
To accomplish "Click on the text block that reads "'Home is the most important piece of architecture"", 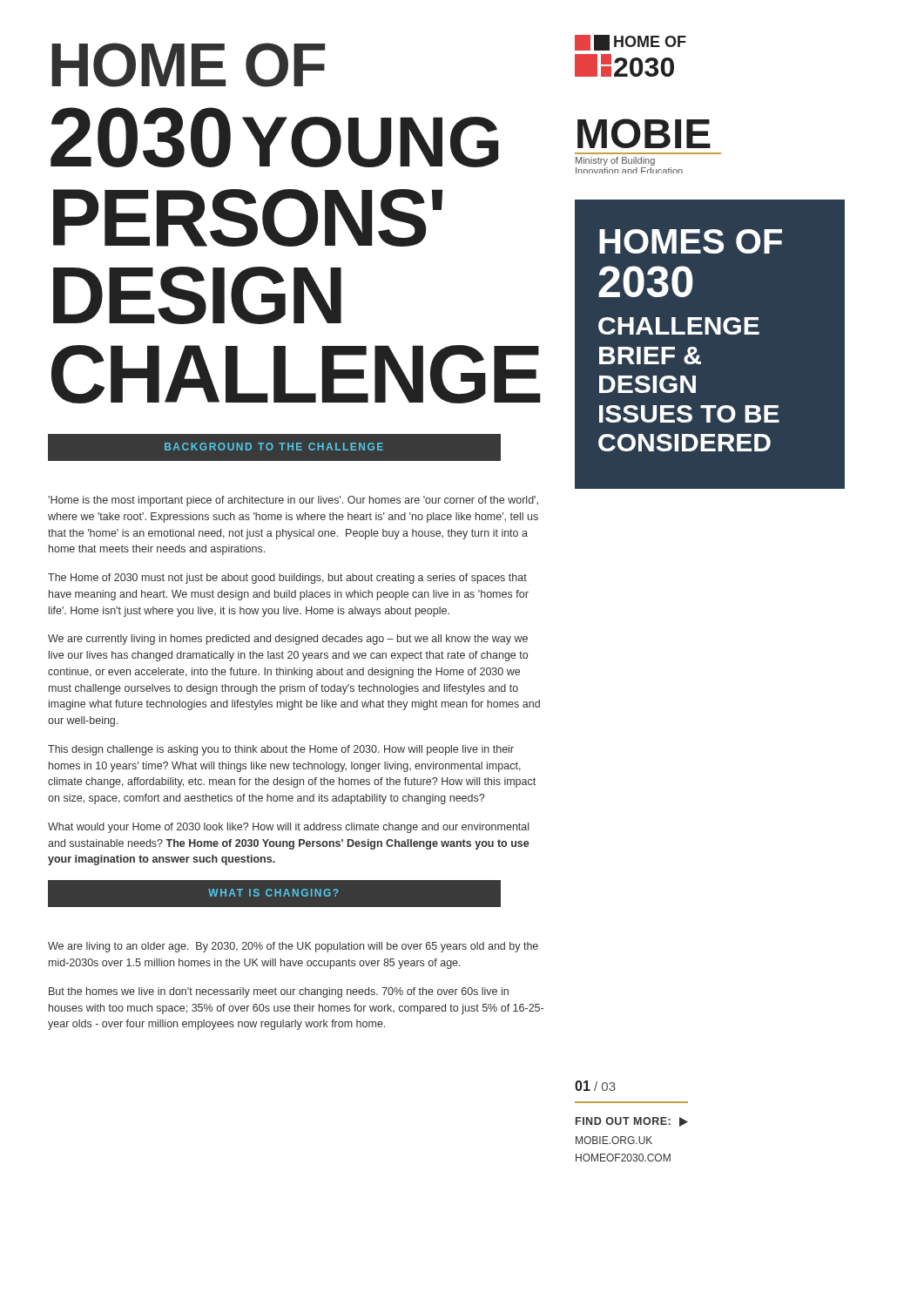I will pos(293,525).
